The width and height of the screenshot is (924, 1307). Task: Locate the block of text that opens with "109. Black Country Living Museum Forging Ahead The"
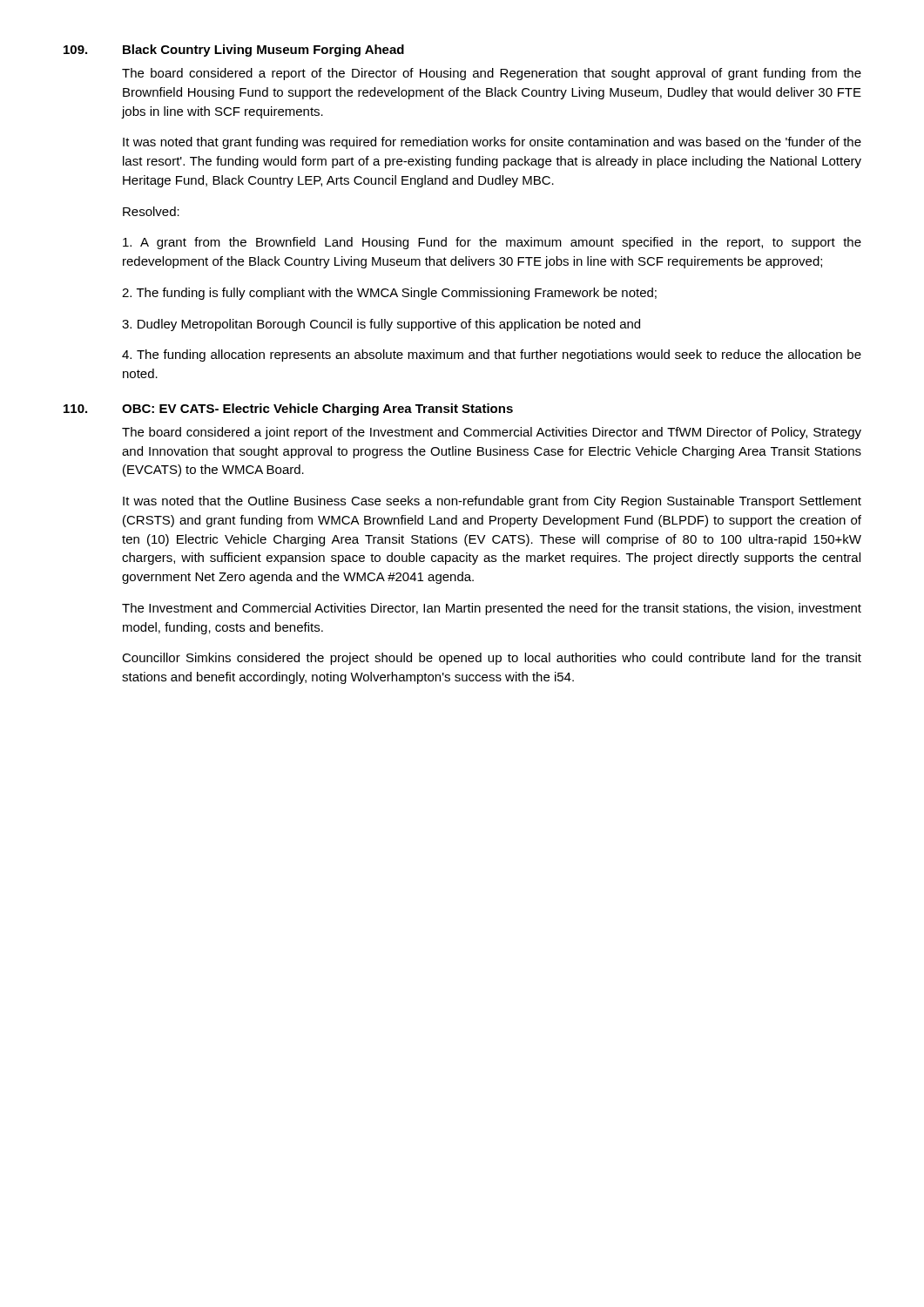(462, 87)
